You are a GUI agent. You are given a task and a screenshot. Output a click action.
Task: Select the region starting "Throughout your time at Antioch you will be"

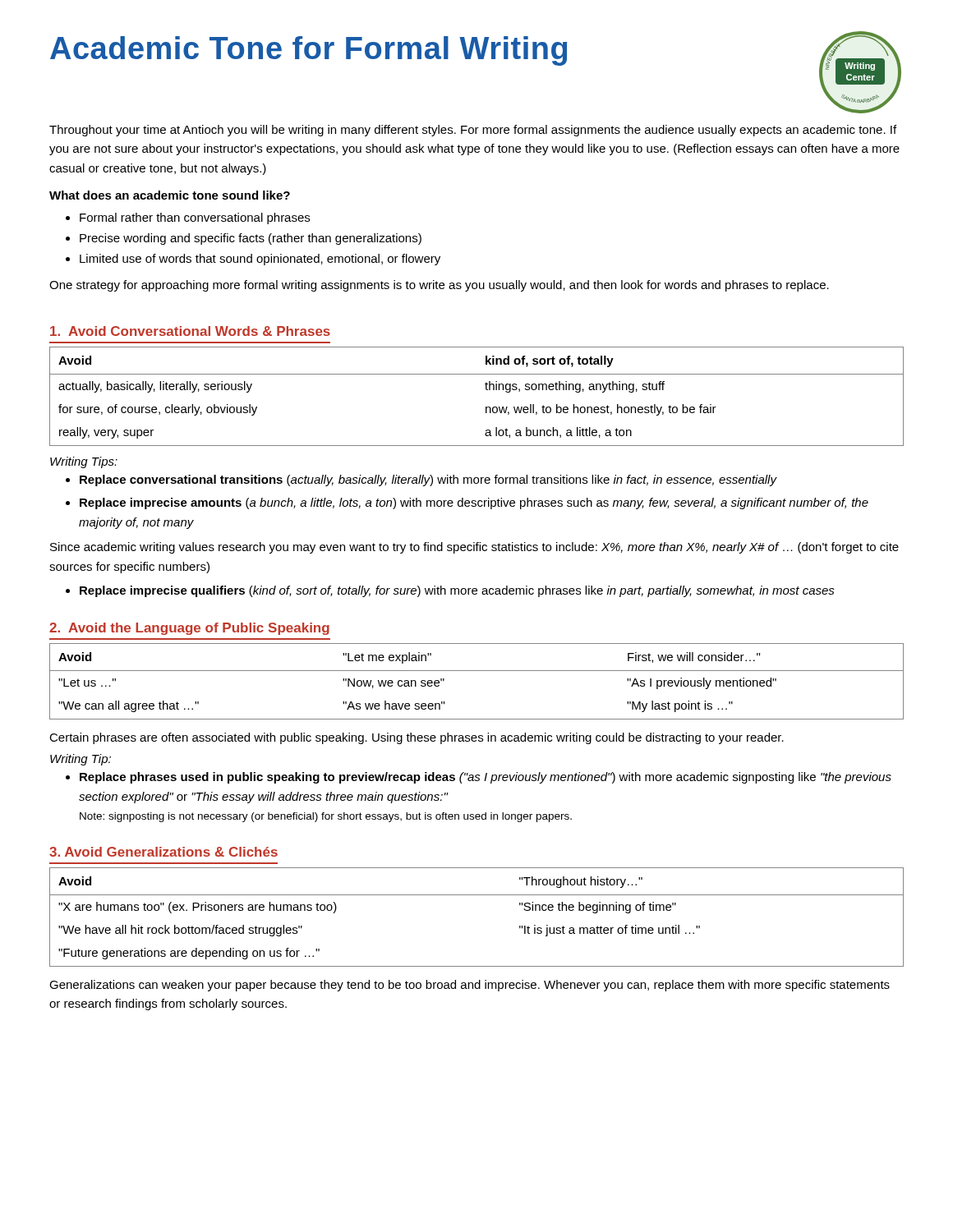click(x=474, y=148)
